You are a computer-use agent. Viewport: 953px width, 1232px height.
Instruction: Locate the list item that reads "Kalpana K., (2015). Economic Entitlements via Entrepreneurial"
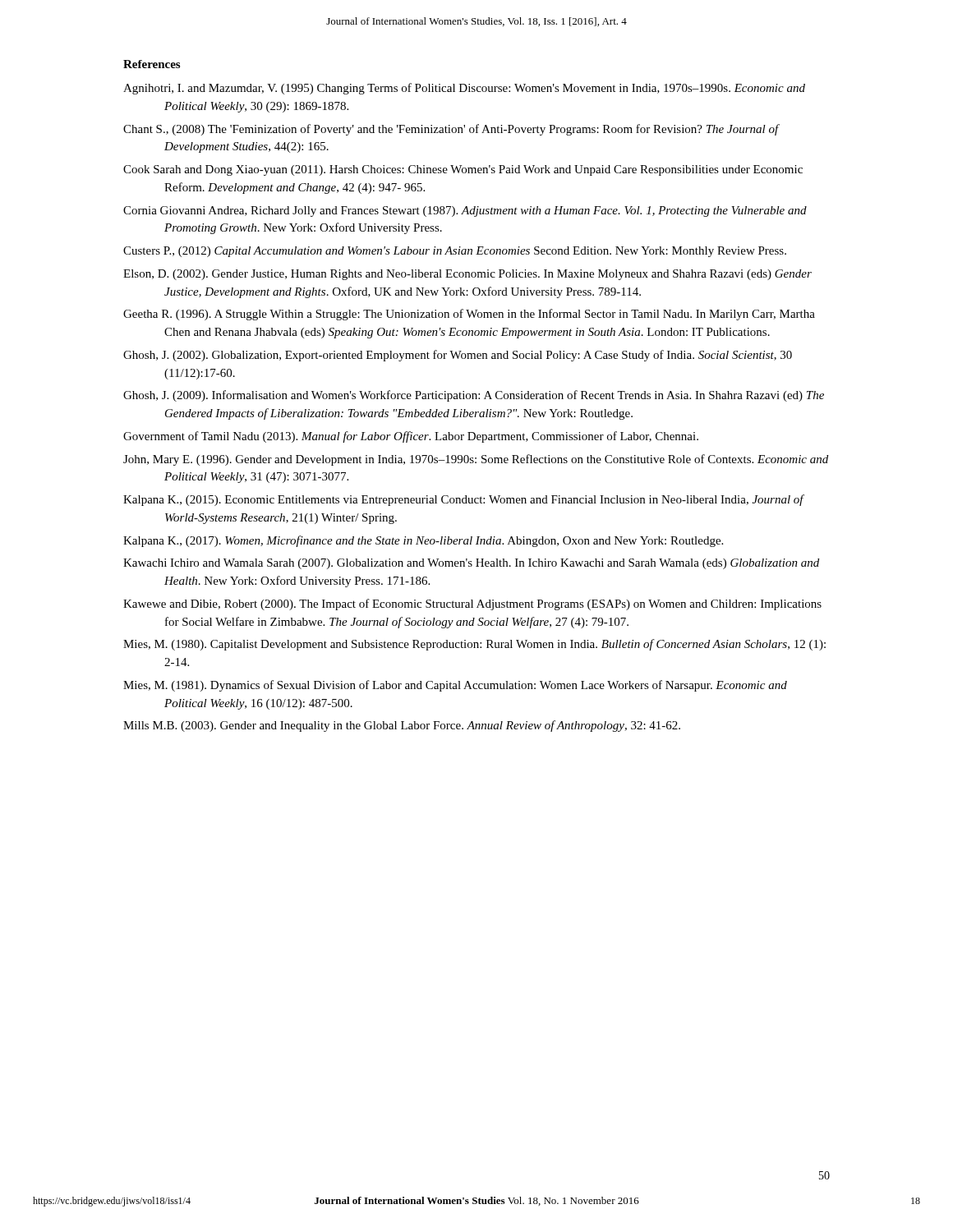(463, 508)
